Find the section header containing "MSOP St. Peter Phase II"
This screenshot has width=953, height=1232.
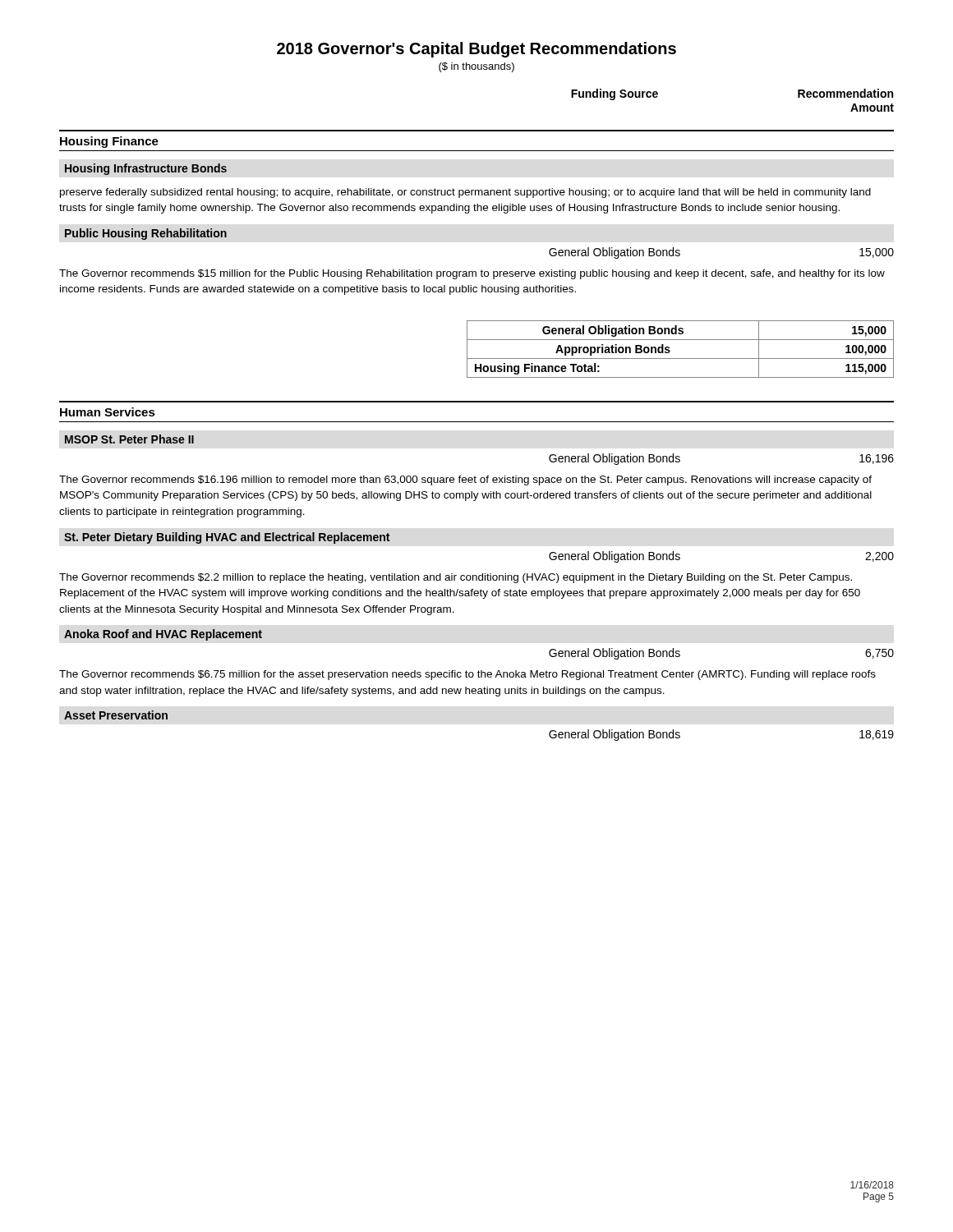click(x=129, y=439)
